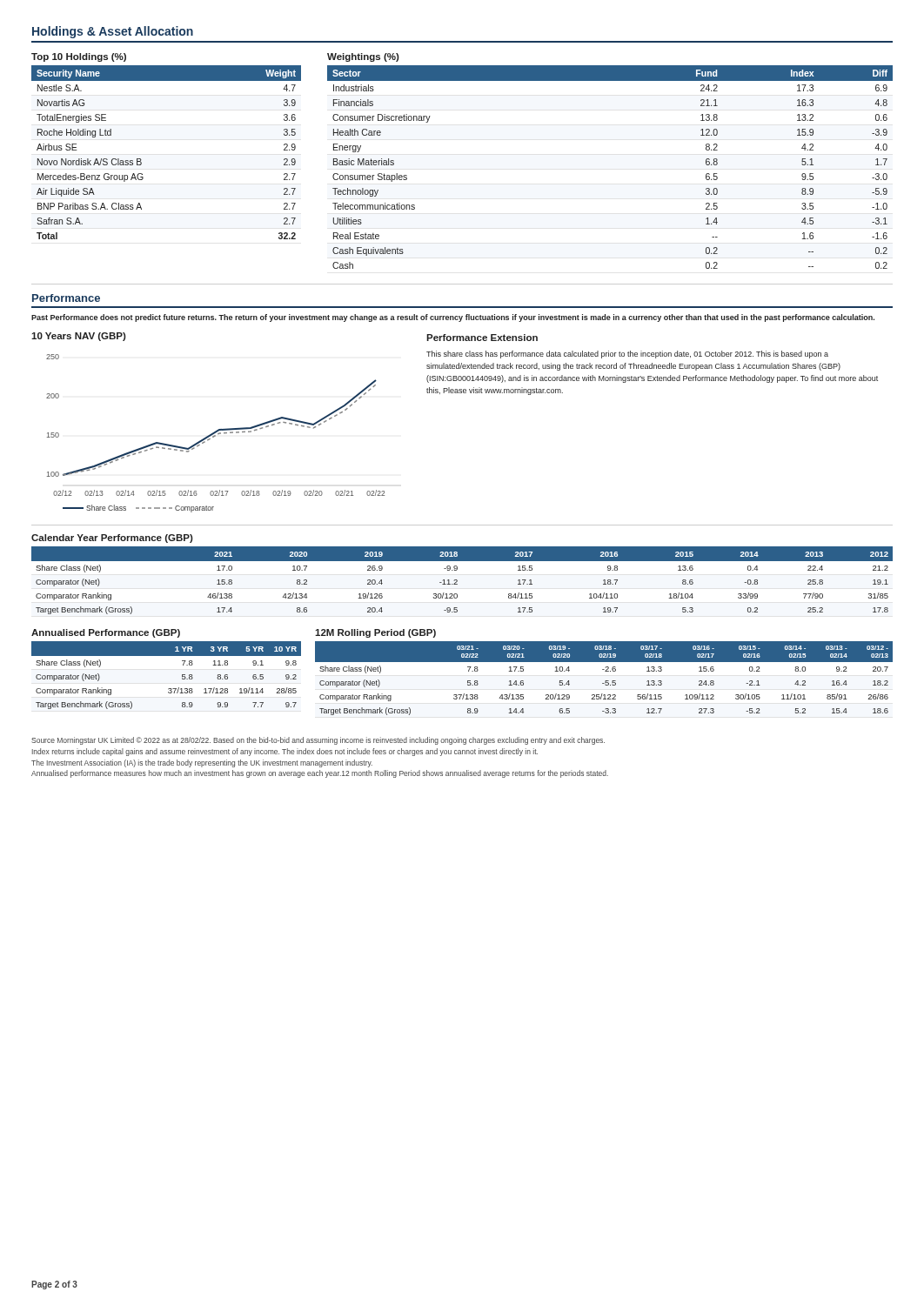Find the table that mentions "Novartis AG"
Image resolution: width=924 pixels, height=1305 pixels.
pos(166,154)
